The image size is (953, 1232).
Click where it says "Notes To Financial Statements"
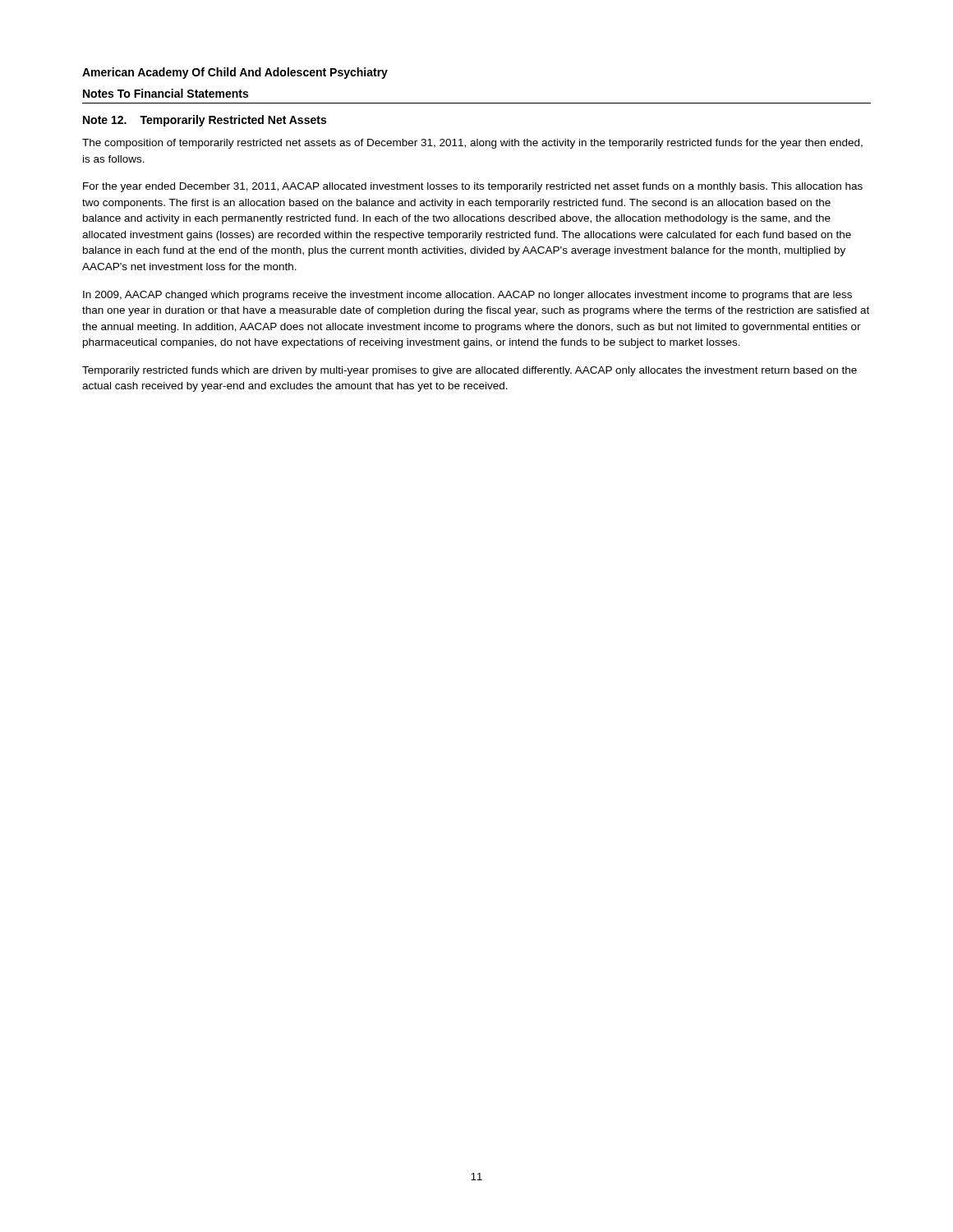(165, 94)
